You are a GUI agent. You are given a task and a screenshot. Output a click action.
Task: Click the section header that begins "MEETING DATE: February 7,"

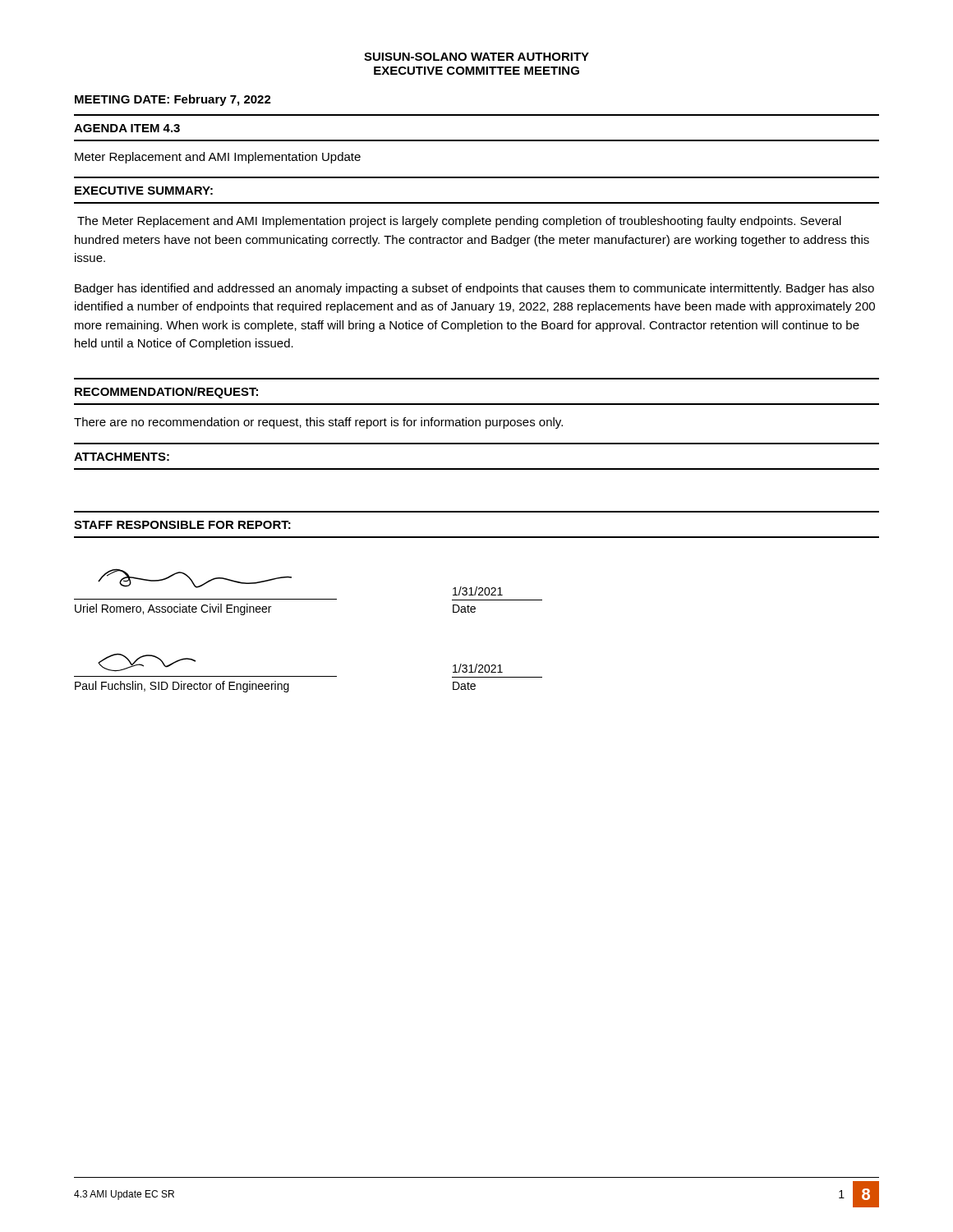172,99
